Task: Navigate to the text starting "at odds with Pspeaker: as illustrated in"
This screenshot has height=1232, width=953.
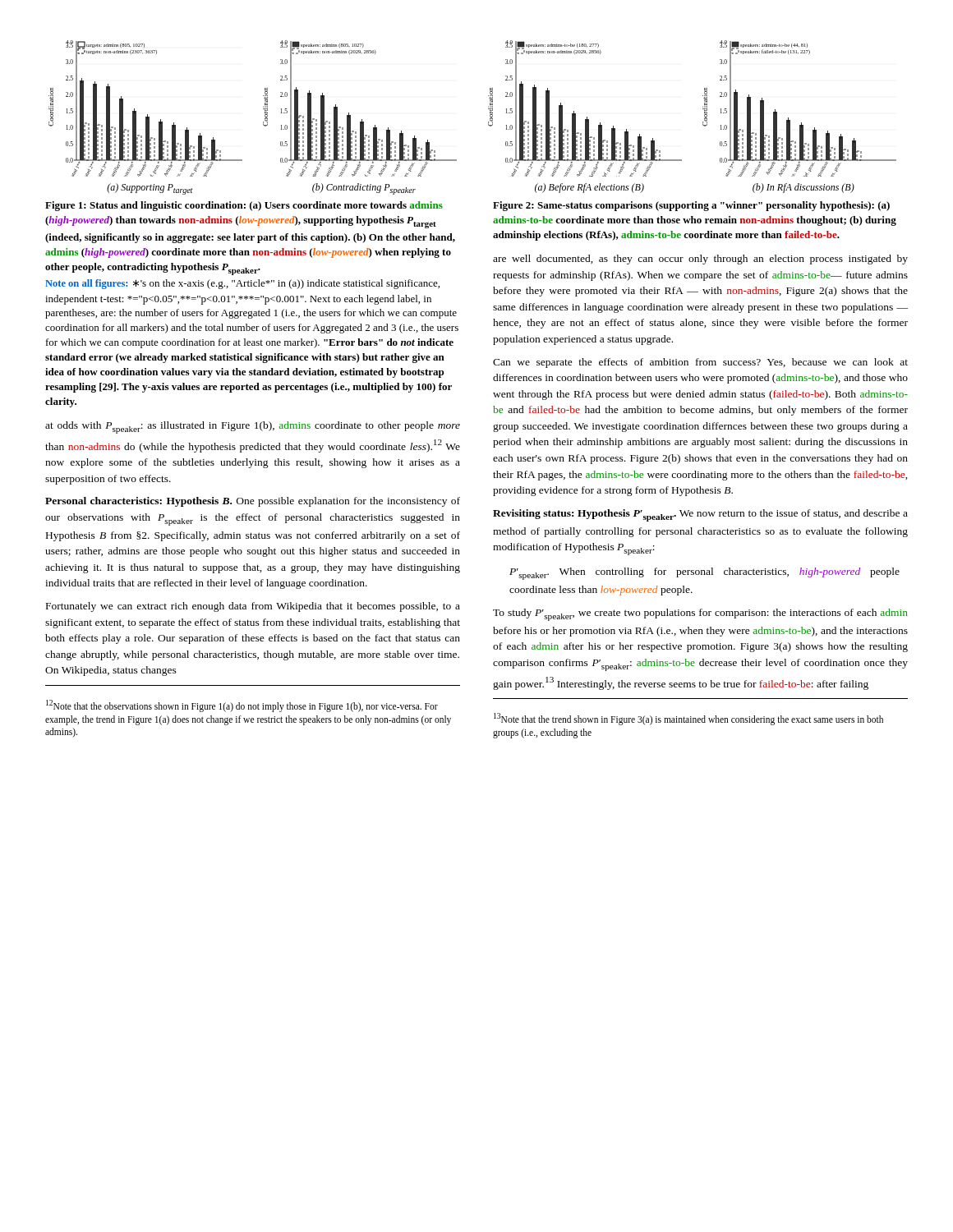Action: pos(253,452)
